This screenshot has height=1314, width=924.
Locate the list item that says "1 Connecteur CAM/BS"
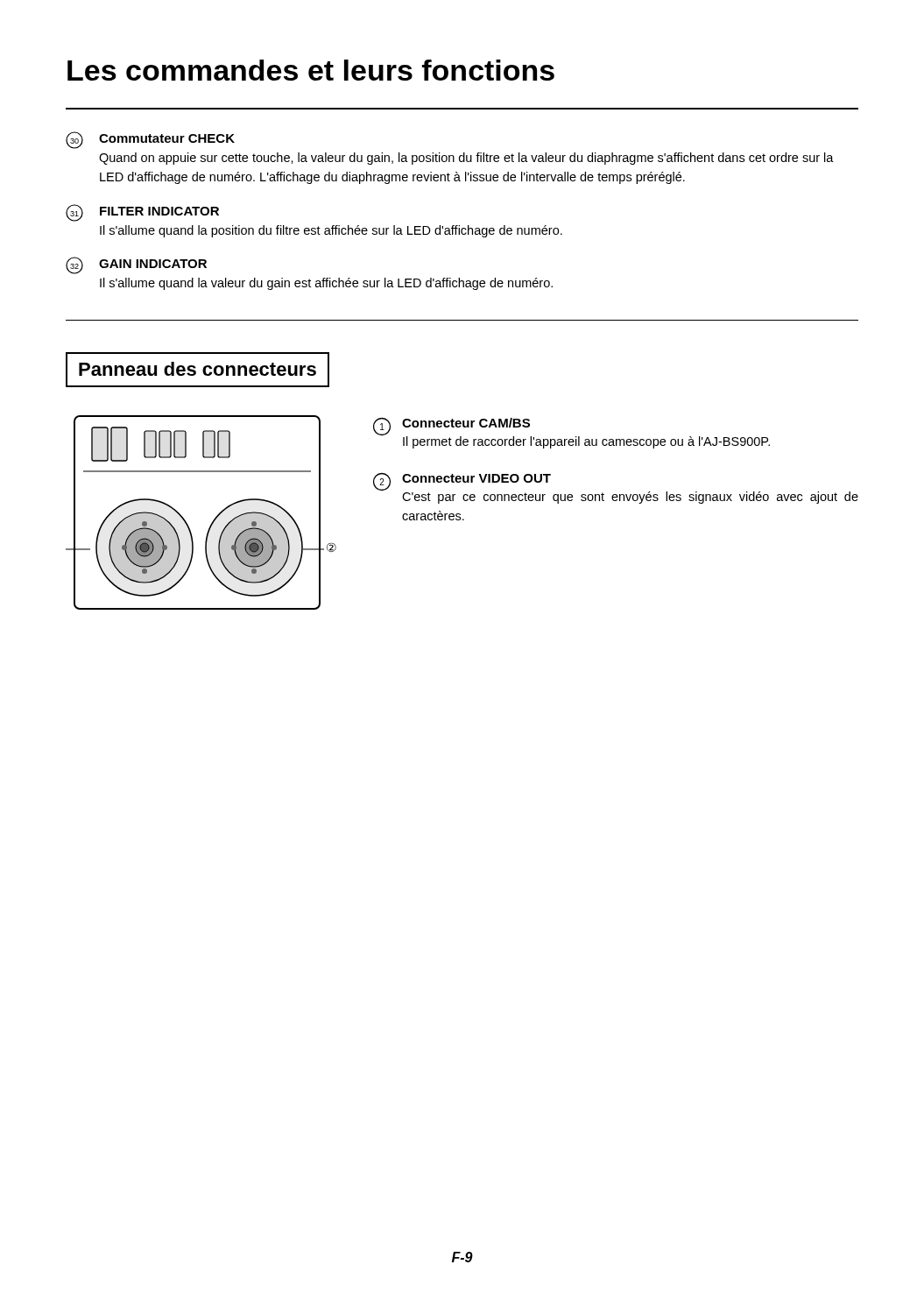pos(572,433)
